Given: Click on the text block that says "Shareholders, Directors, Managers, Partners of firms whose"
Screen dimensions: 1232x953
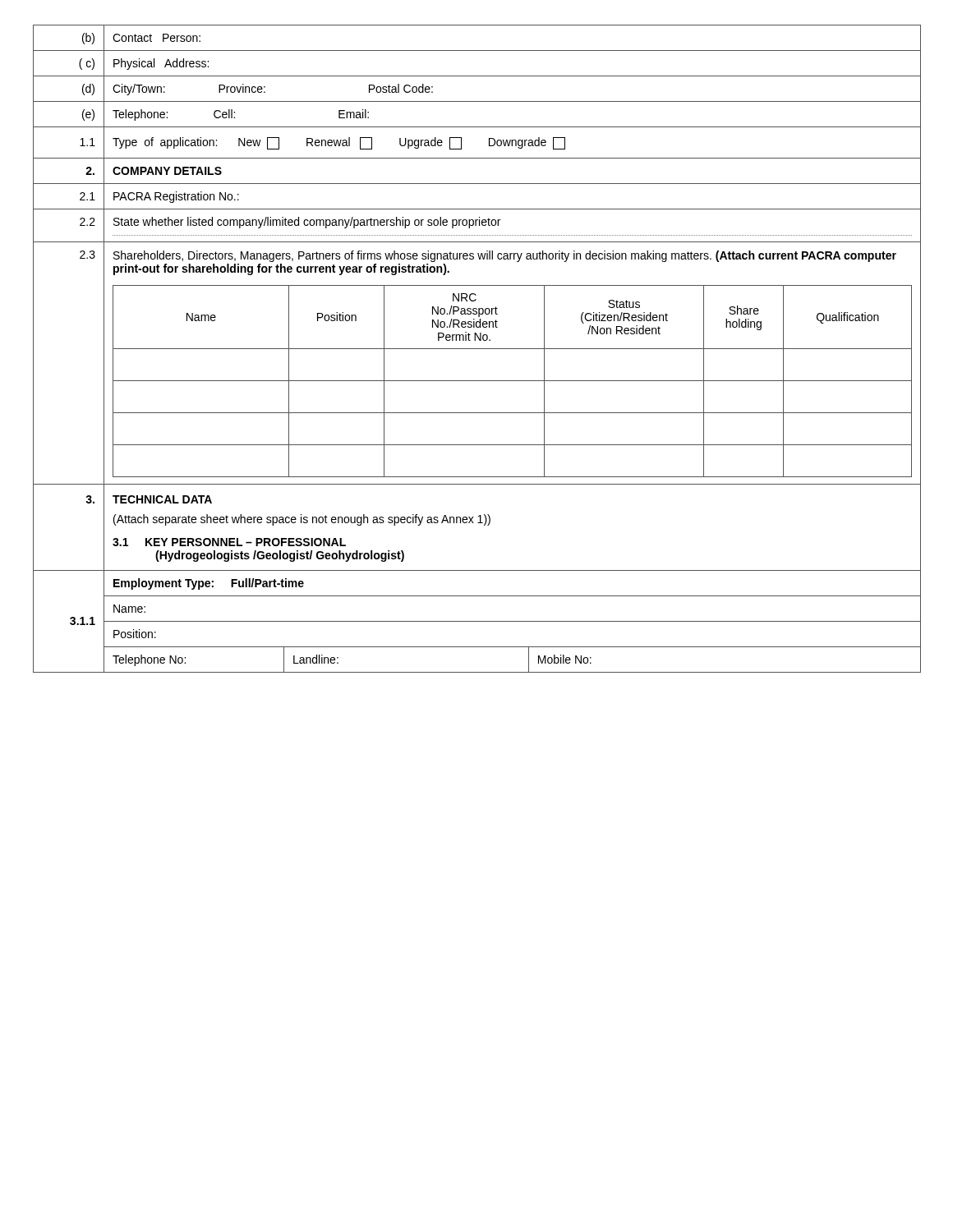Looking at the screenshot, I should click(504, 262).
